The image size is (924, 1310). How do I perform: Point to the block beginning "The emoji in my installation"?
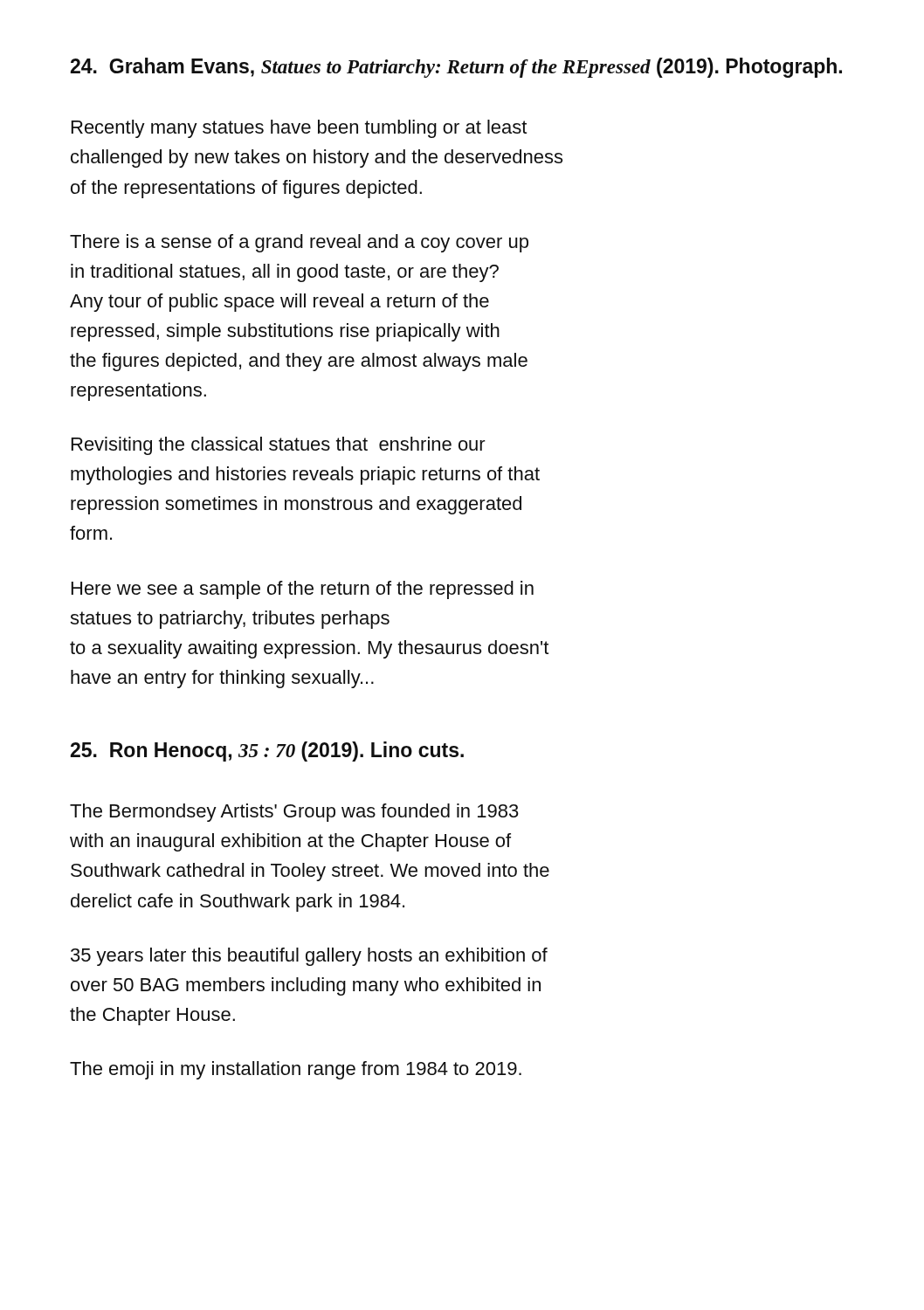click(x=296, y=1069)
